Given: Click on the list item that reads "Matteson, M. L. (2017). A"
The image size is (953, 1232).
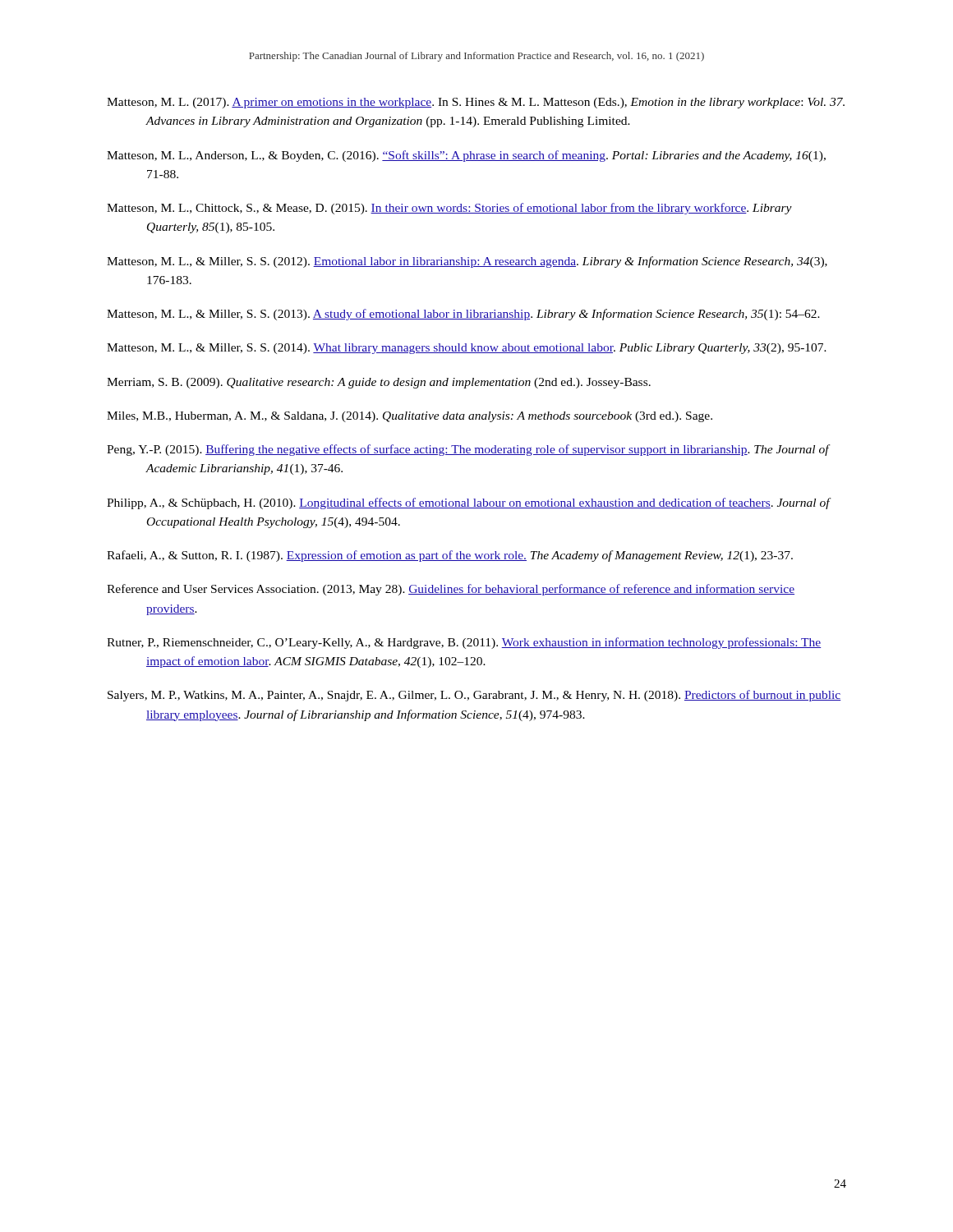Looking at the screenshot, I should pyautogui.click(x=476, y=111).
